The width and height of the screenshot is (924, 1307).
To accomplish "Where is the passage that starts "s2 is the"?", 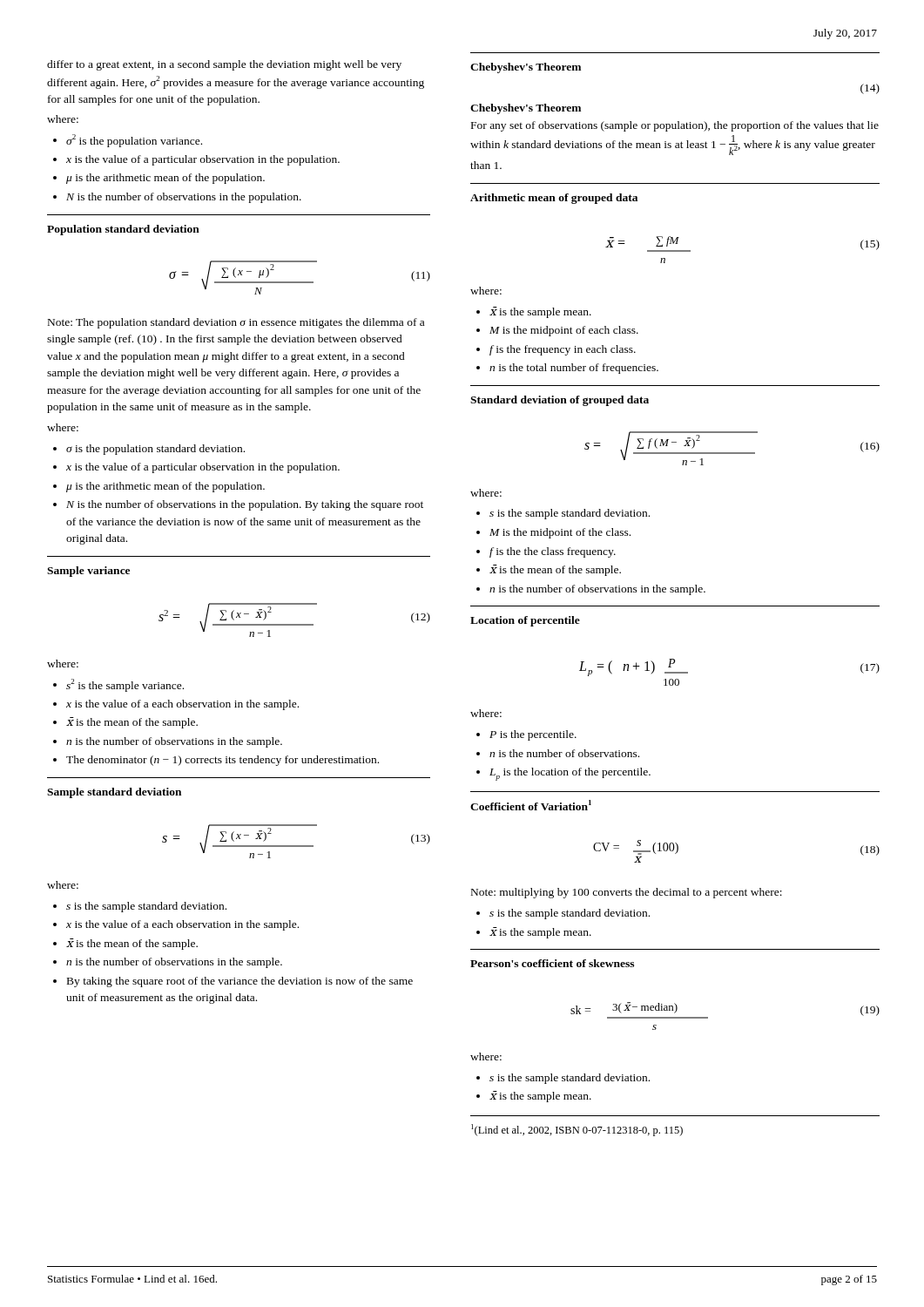I will (x=125, y=684).
